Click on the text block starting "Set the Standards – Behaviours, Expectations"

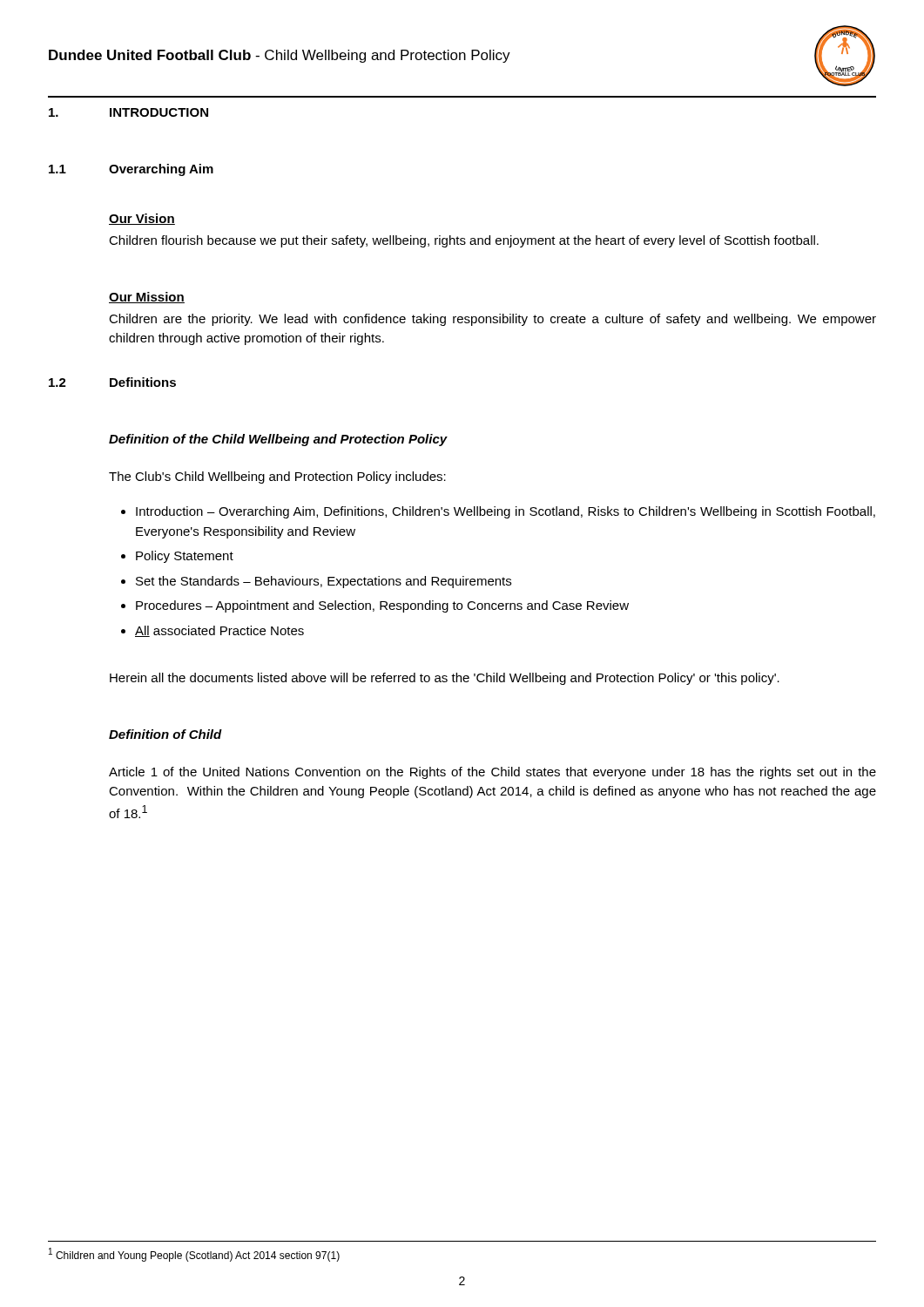323,580
